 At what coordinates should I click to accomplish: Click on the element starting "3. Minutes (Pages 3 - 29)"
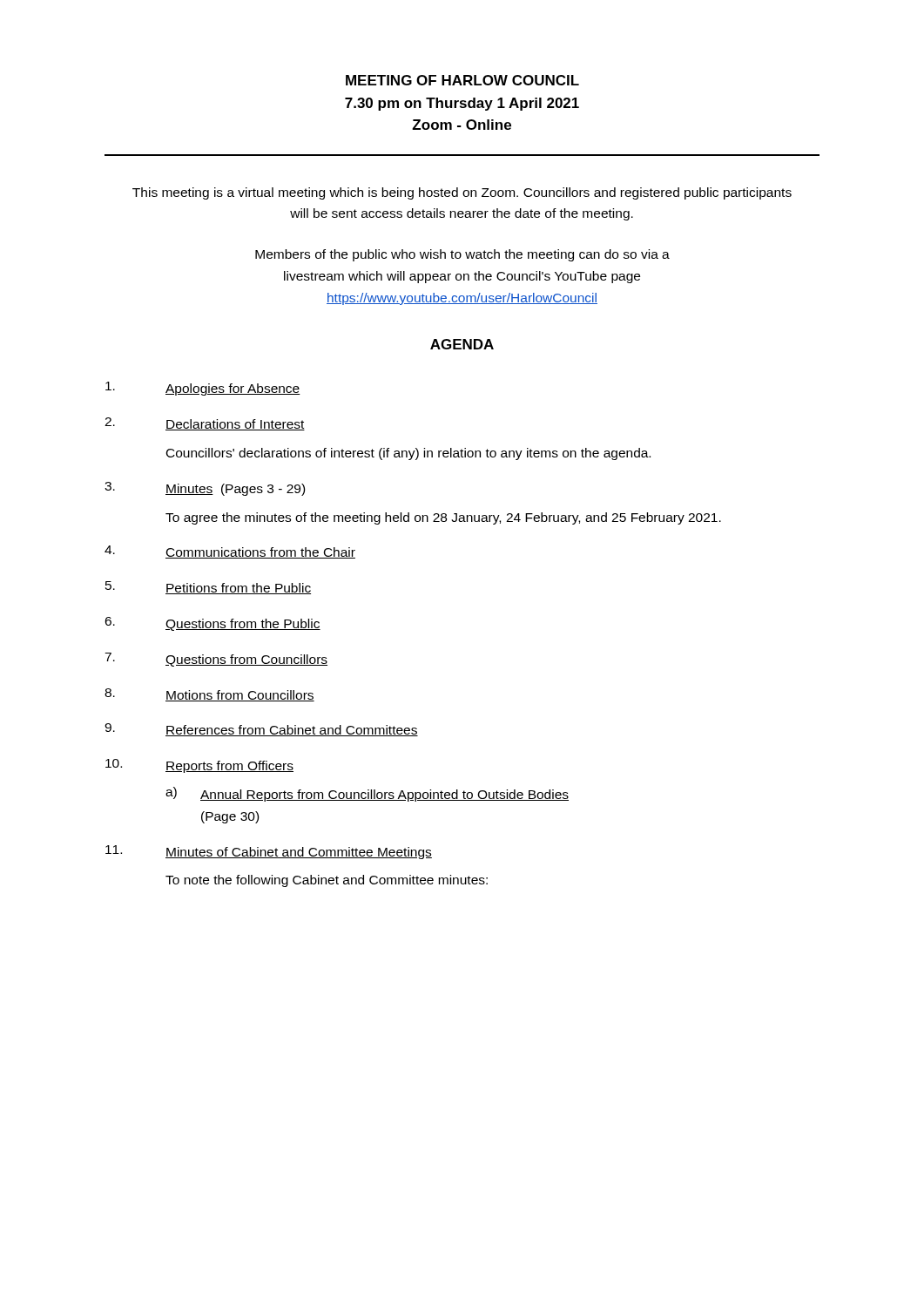[205, 489]
